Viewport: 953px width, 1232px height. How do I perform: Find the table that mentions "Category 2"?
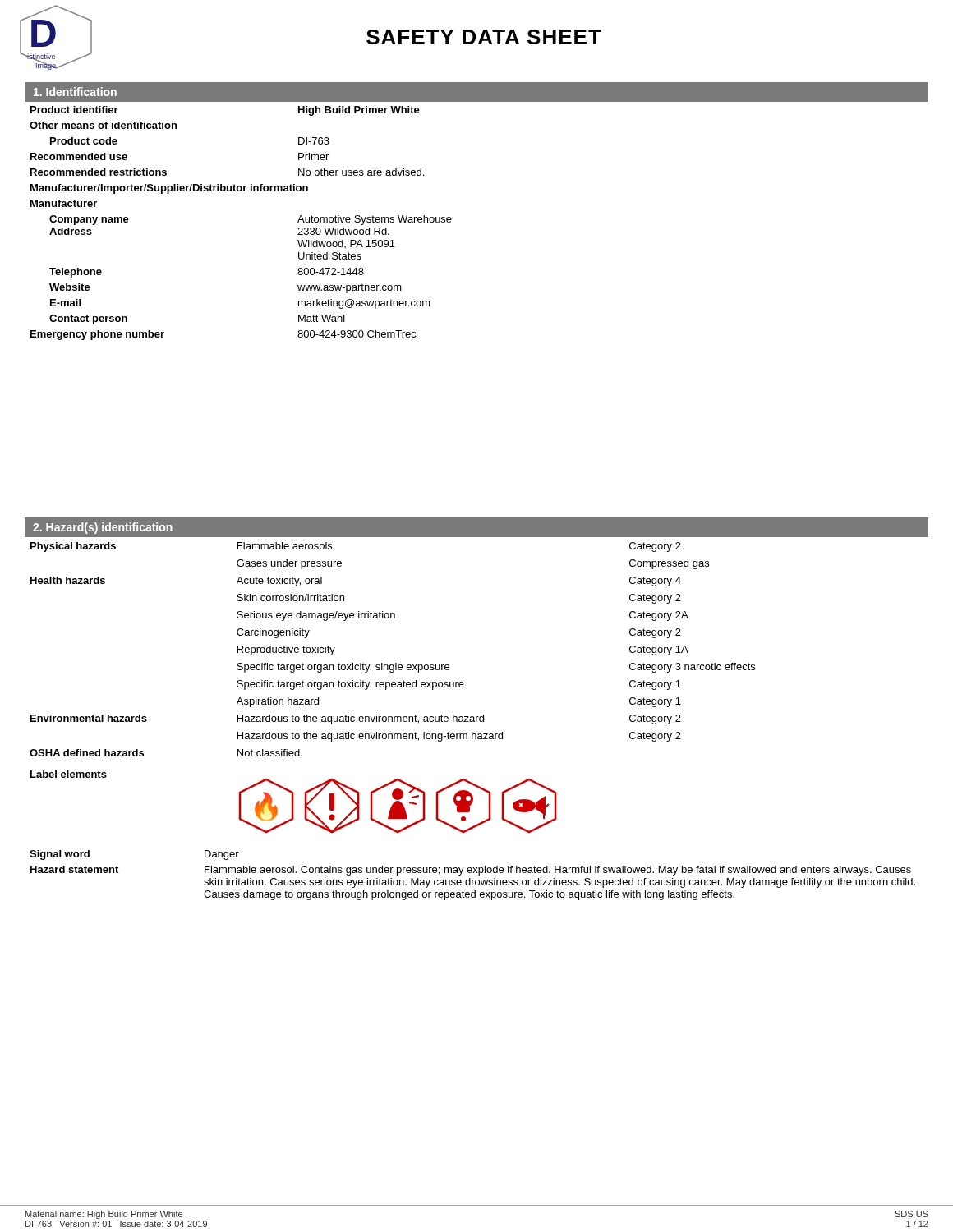[476, 690]
